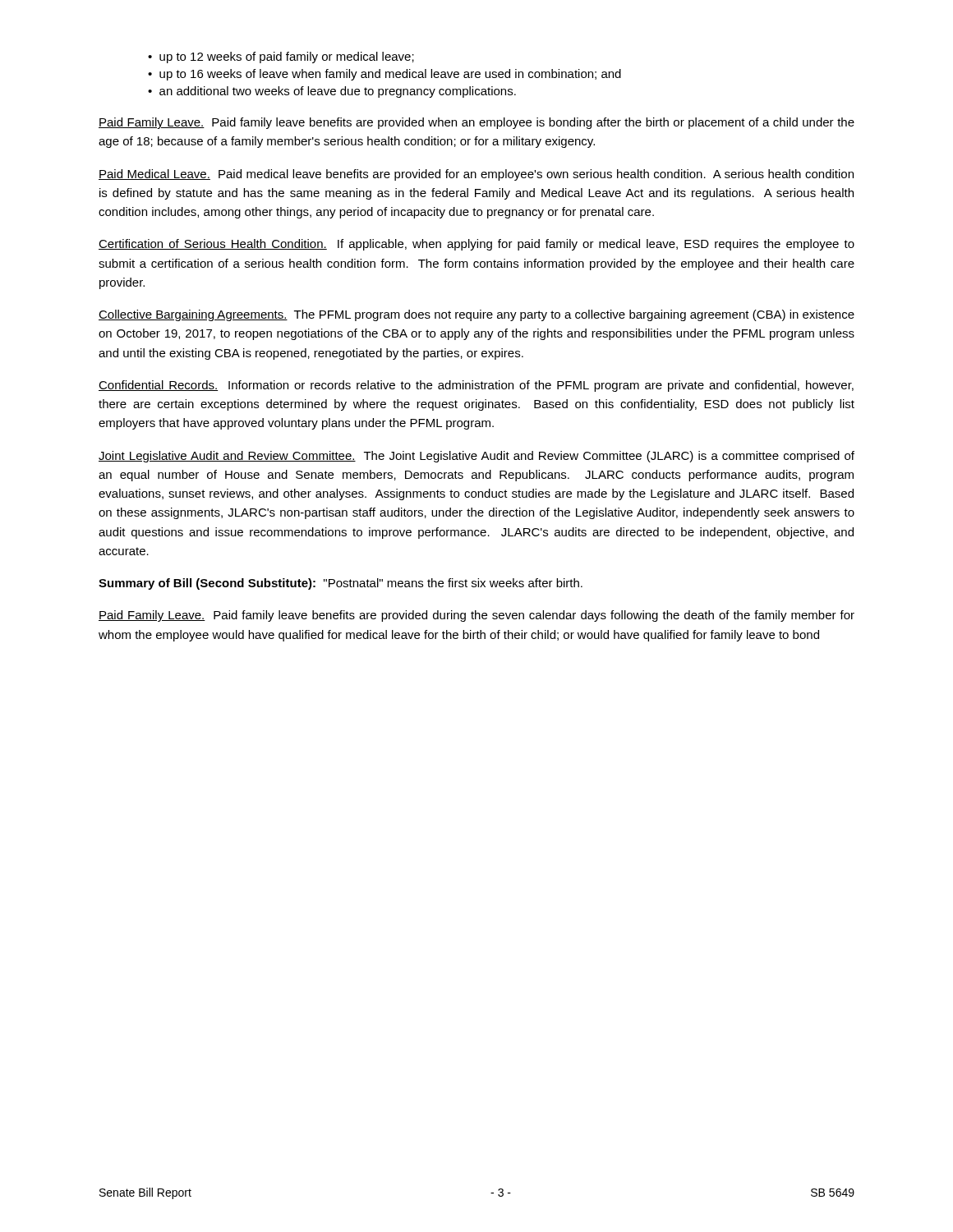Navigate to the text starting "Certification of Serious Health Condition."
Viewport: 953px width, 1232px height.
[476, 263]
